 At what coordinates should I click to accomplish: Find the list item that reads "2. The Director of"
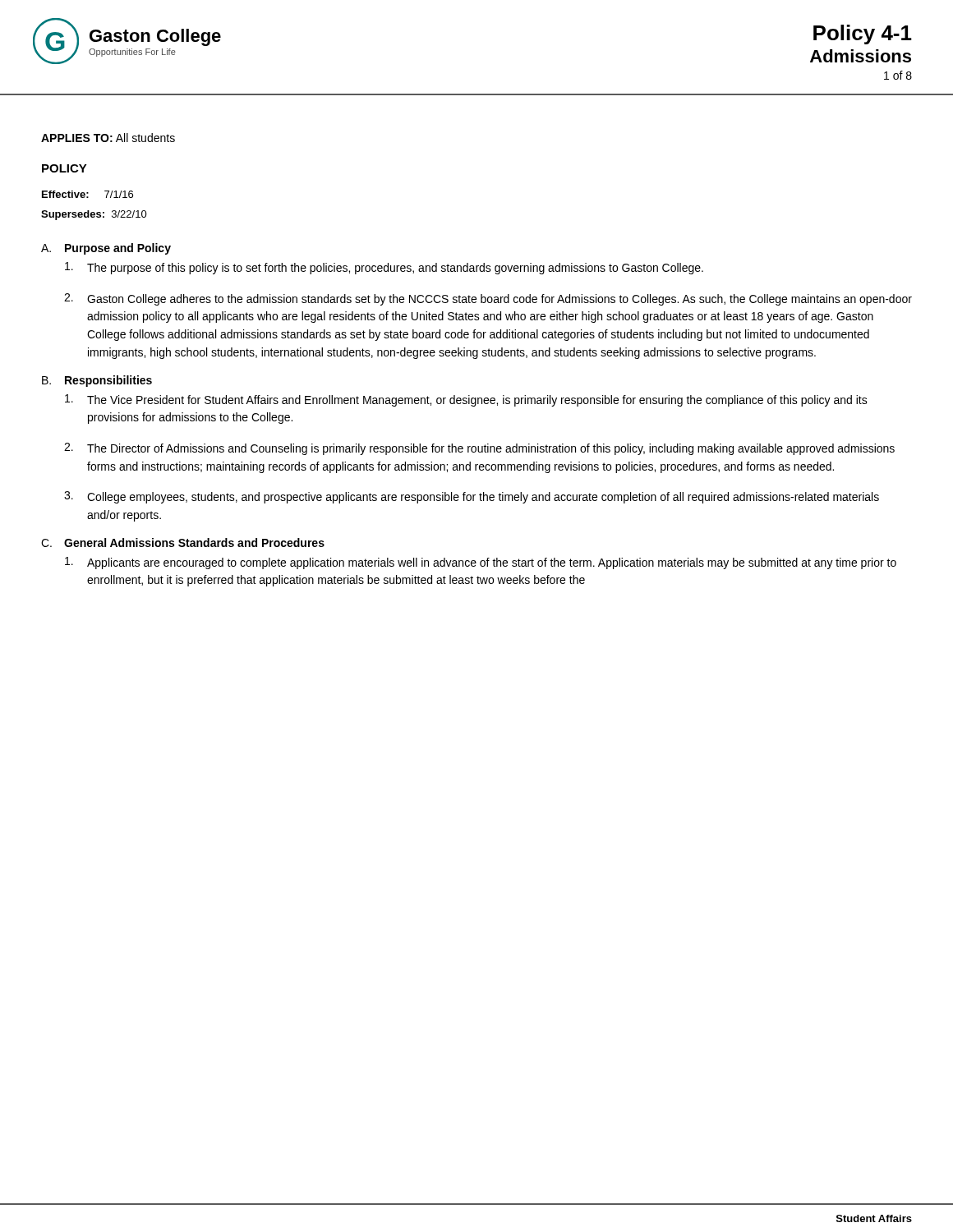tap(488, 458)
